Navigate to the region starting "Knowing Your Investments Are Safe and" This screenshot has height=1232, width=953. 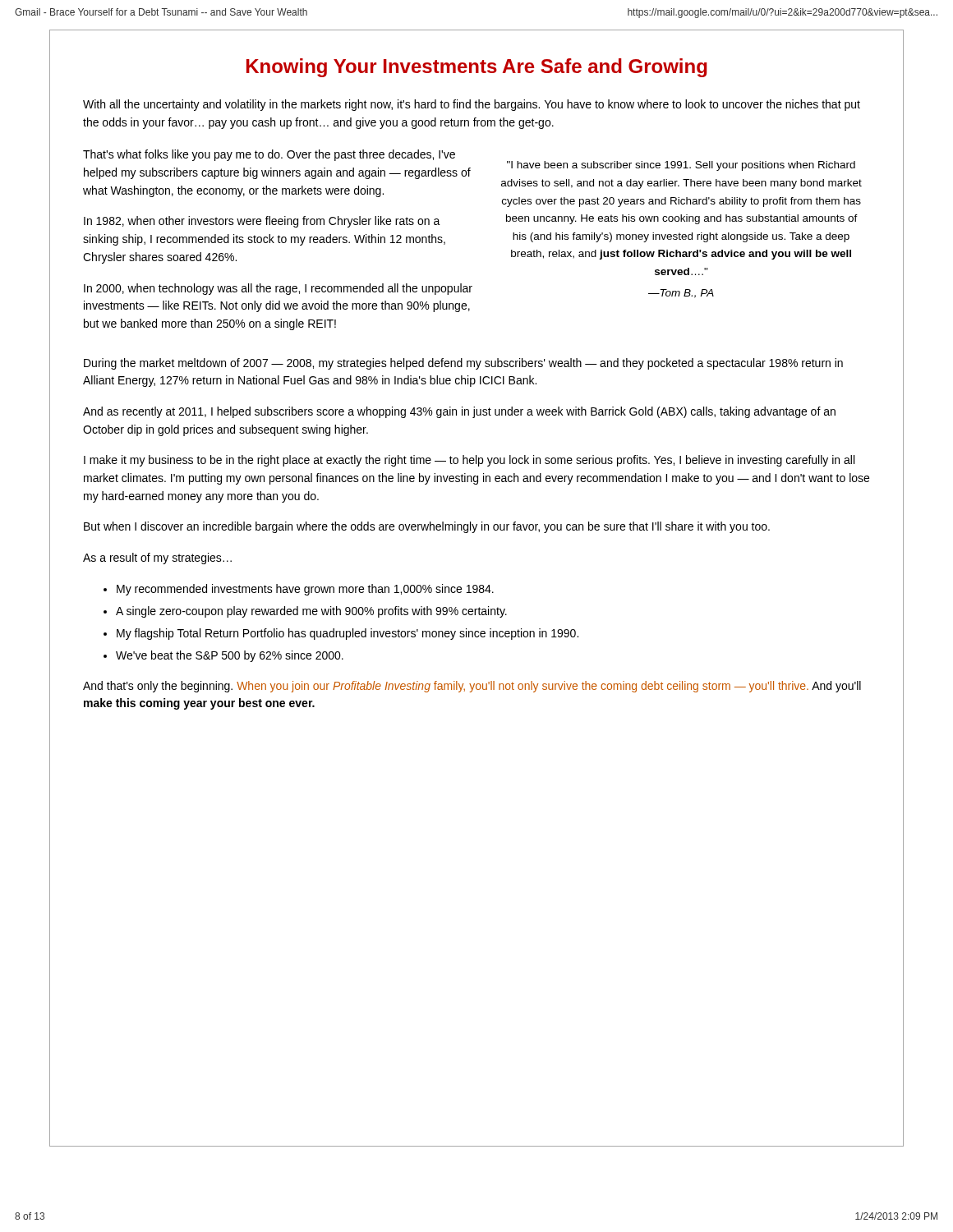(x=476, y=67)
